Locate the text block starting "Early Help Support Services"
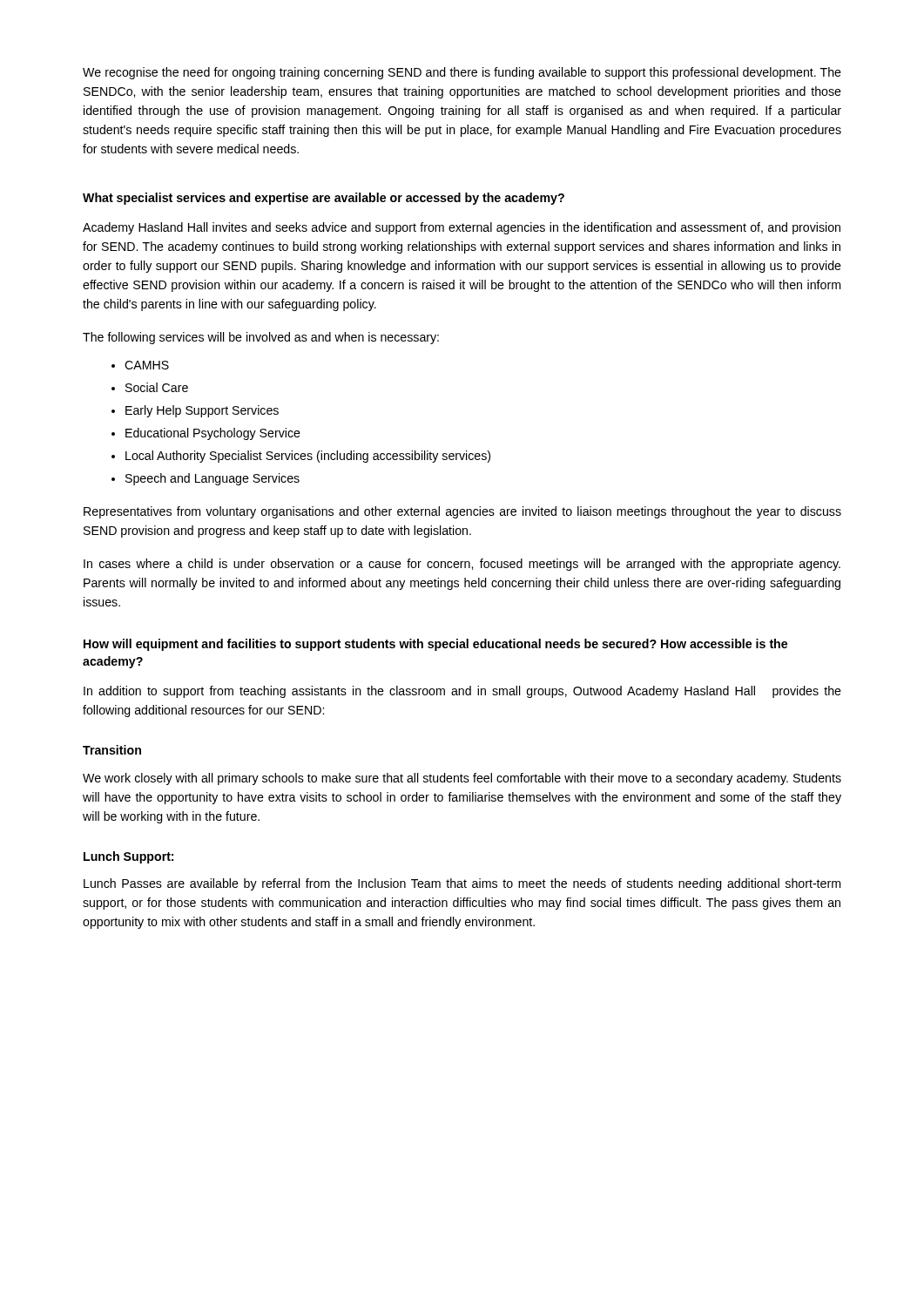The width and height of the screenshot is (924, 1307). point(202,410)
